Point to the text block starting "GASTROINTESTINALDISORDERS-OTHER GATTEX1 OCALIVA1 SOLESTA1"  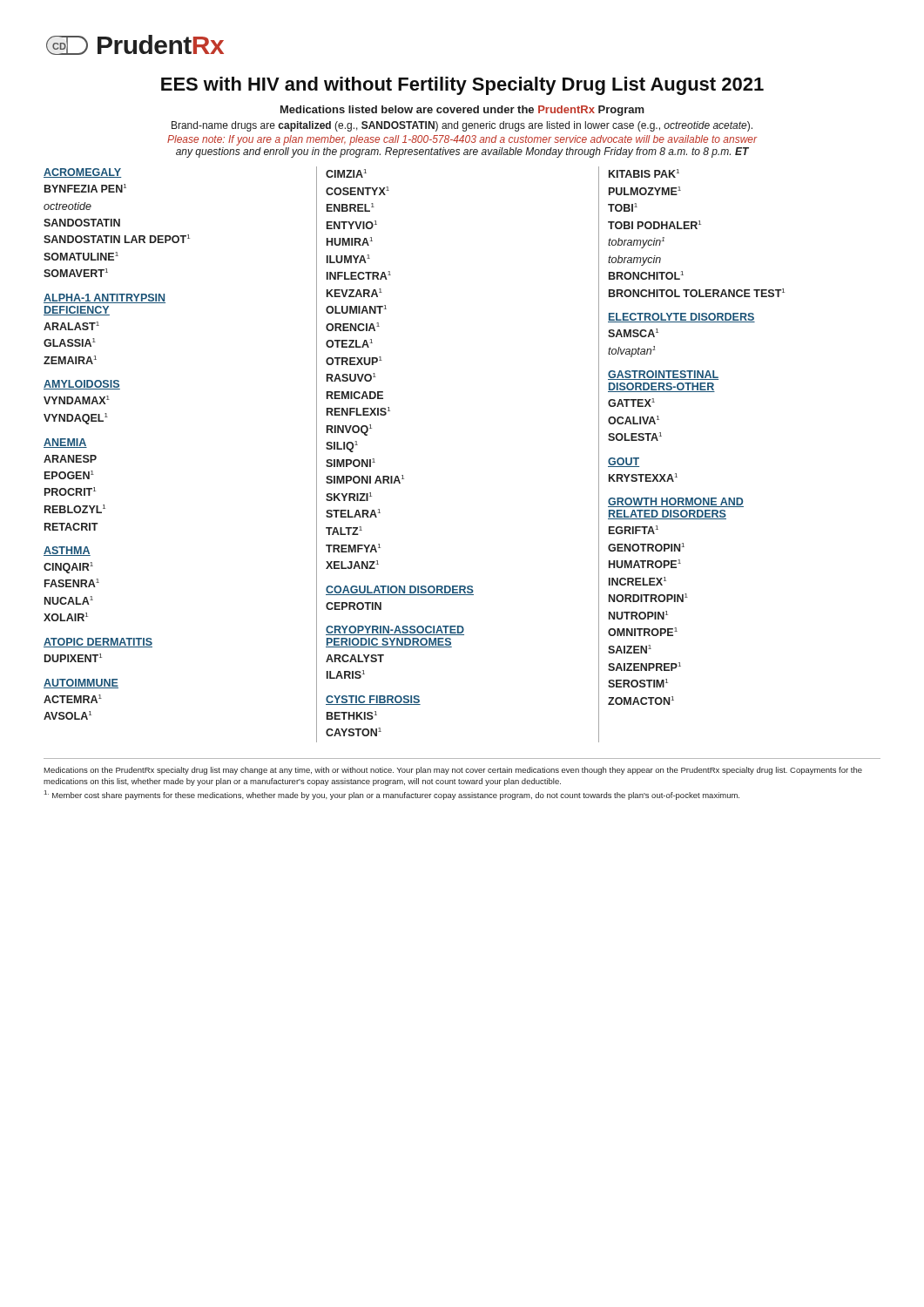(x=663, y=375)
